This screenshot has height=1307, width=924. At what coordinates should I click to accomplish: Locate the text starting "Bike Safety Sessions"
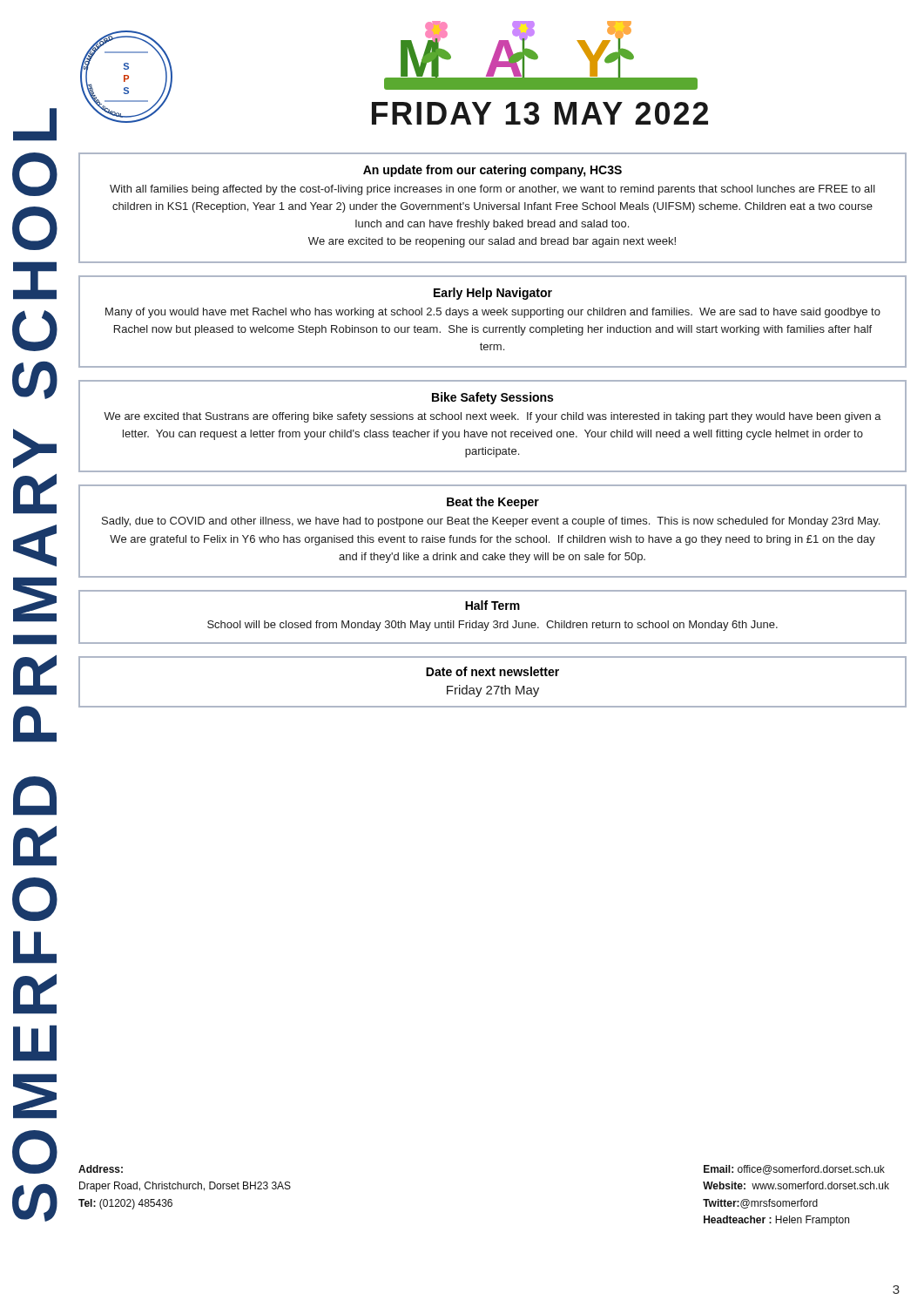(492, 425)
